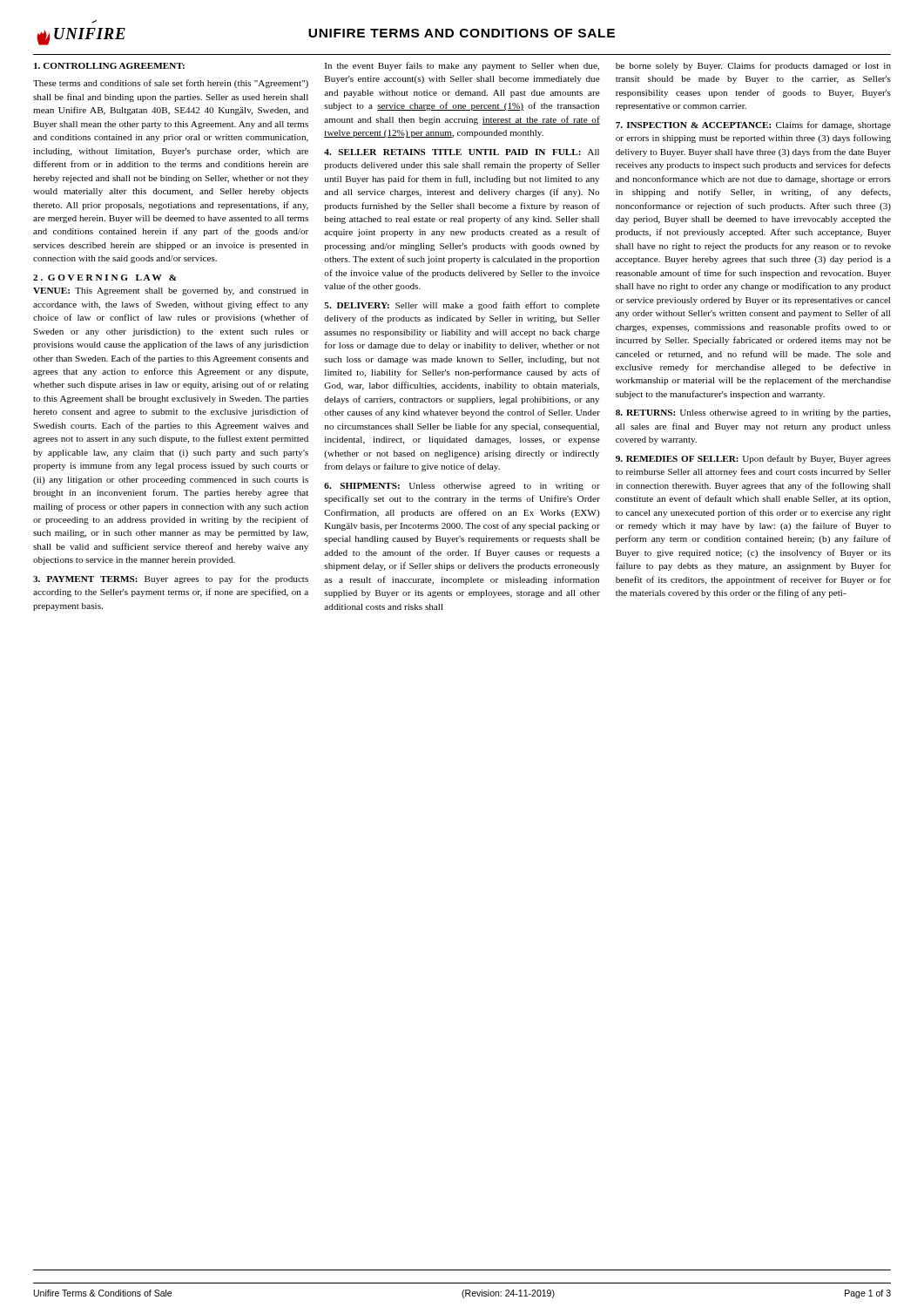The image size is (924, 1307).
Task: Locate the block of text that opens with "INSPECTION & ACCEPTANCE: Claims for"
Action: 753,260
